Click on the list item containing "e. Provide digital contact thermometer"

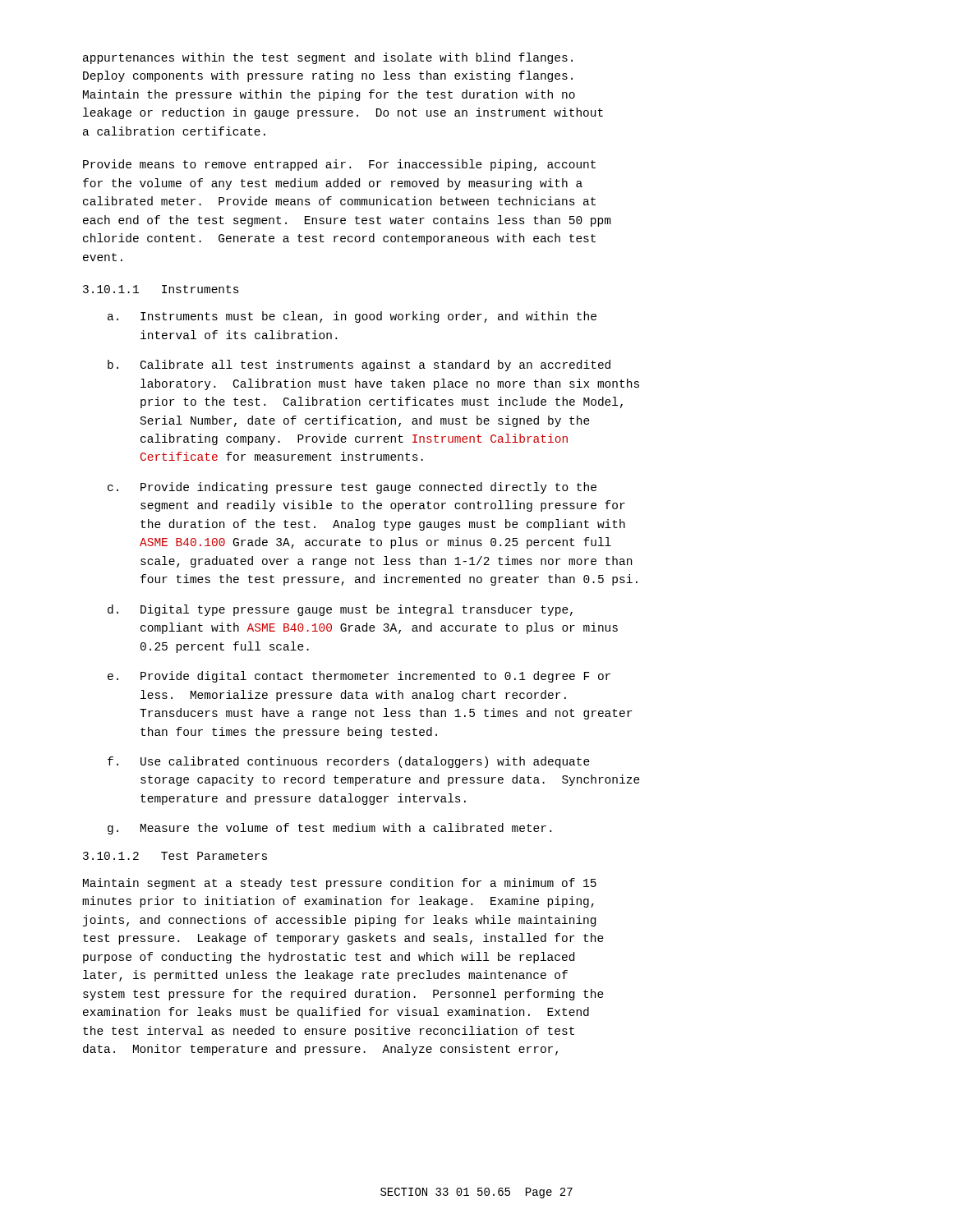click(497, 705)
